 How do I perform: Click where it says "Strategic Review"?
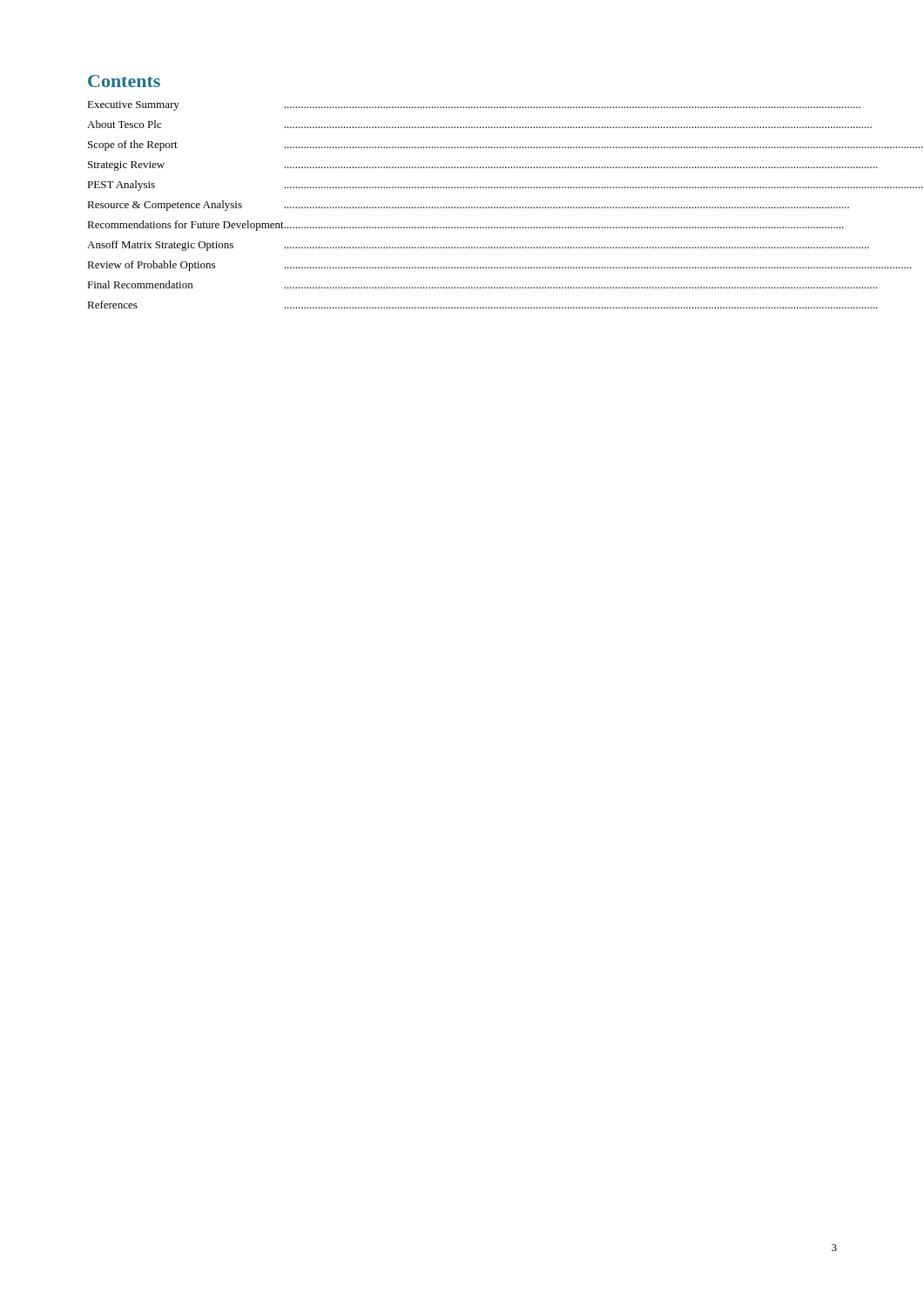[506, 164]
